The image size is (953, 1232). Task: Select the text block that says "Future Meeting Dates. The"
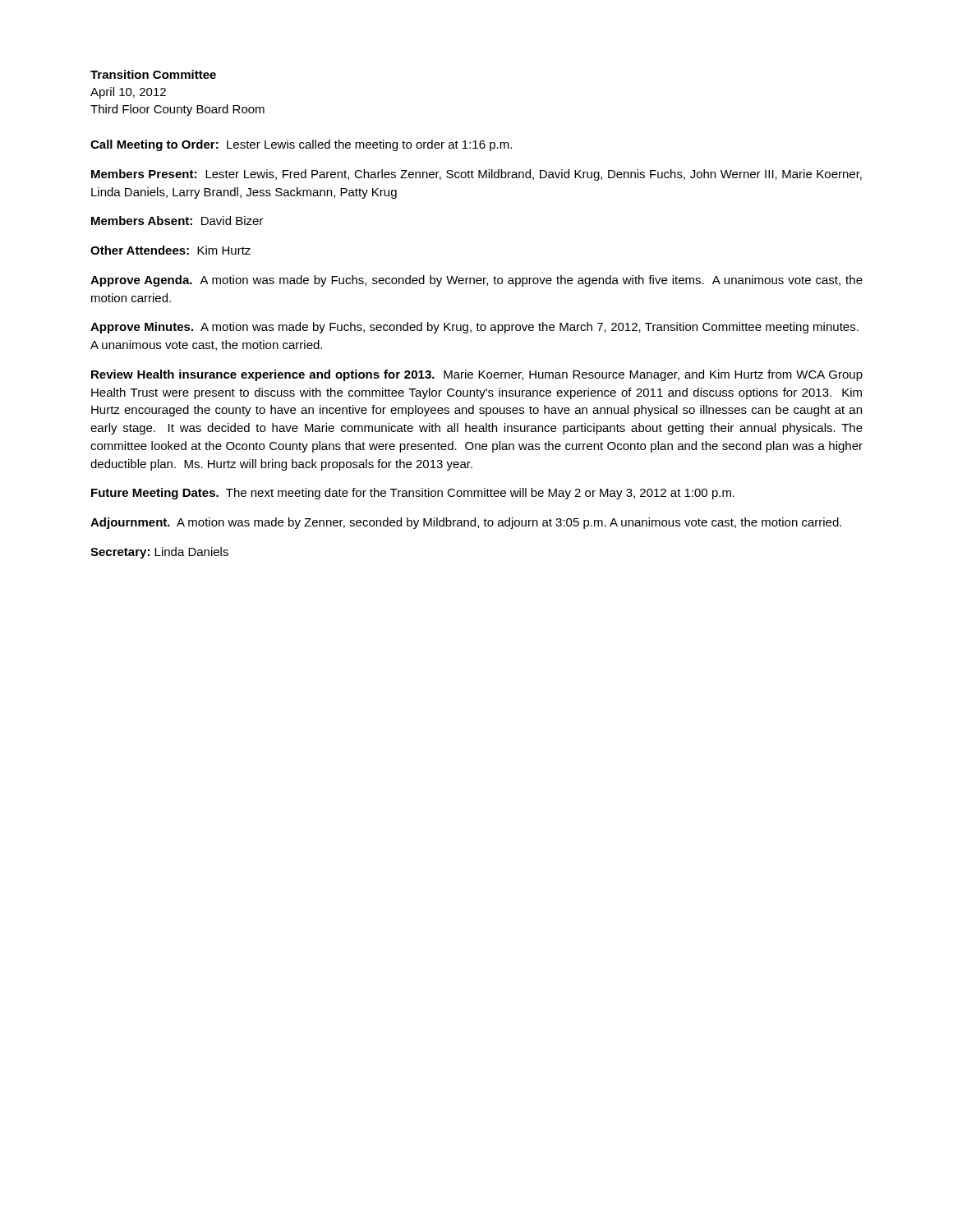[476, 493]
